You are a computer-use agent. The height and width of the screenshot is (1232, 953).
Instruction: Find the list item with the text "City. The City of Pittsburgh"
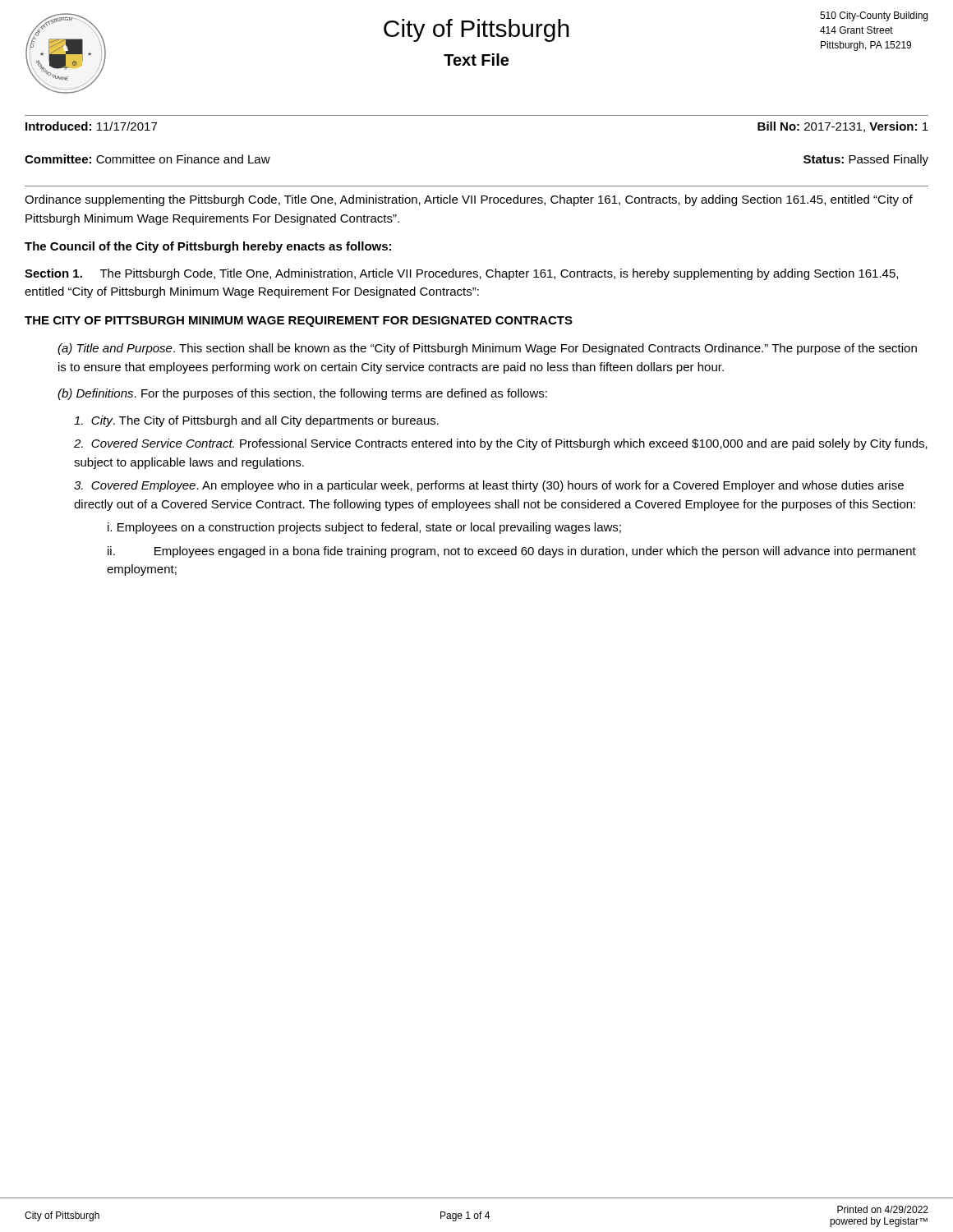point(257,420)
